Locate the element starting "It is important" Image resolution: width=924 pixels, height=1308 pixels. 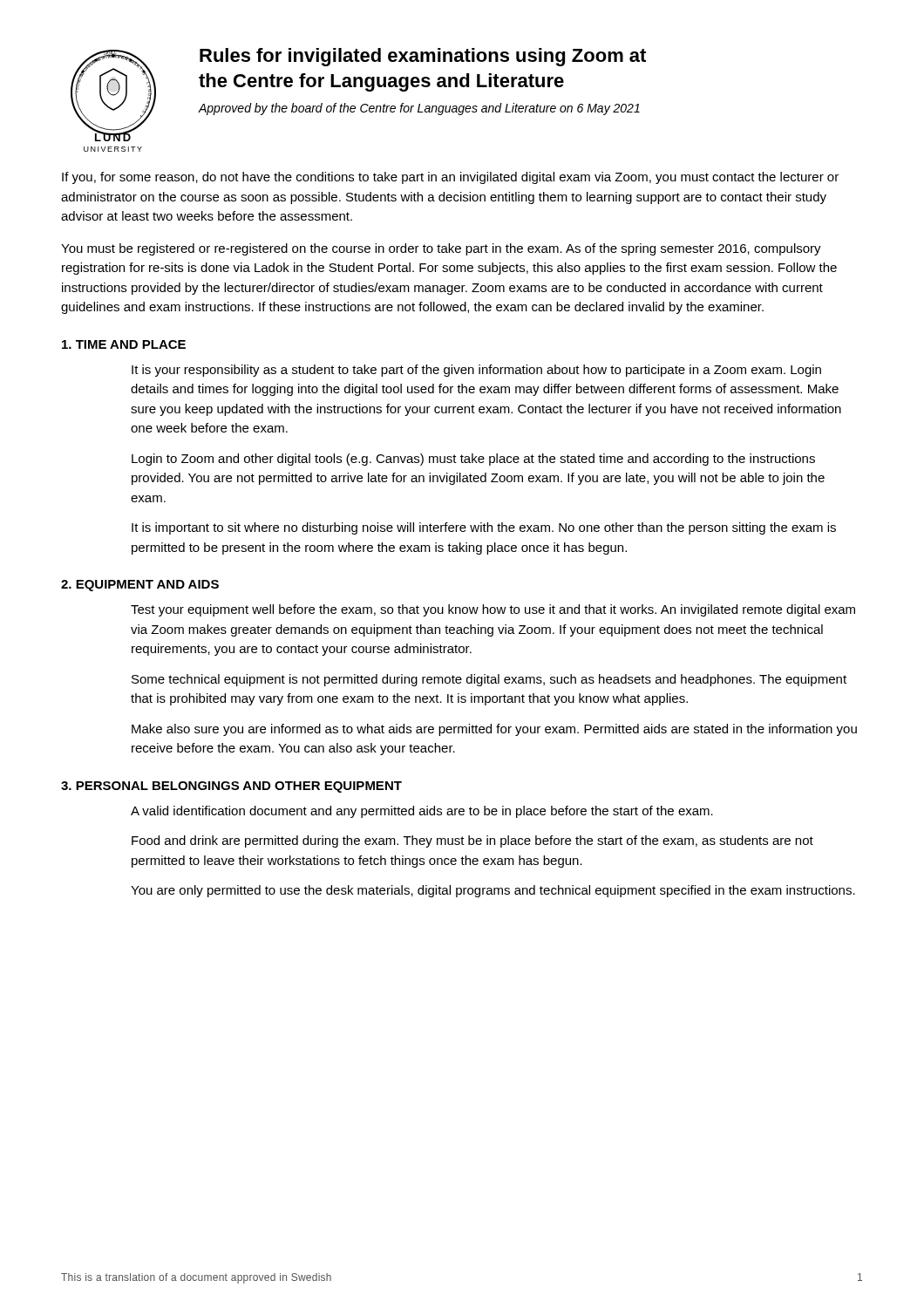[x=497, y=538]
